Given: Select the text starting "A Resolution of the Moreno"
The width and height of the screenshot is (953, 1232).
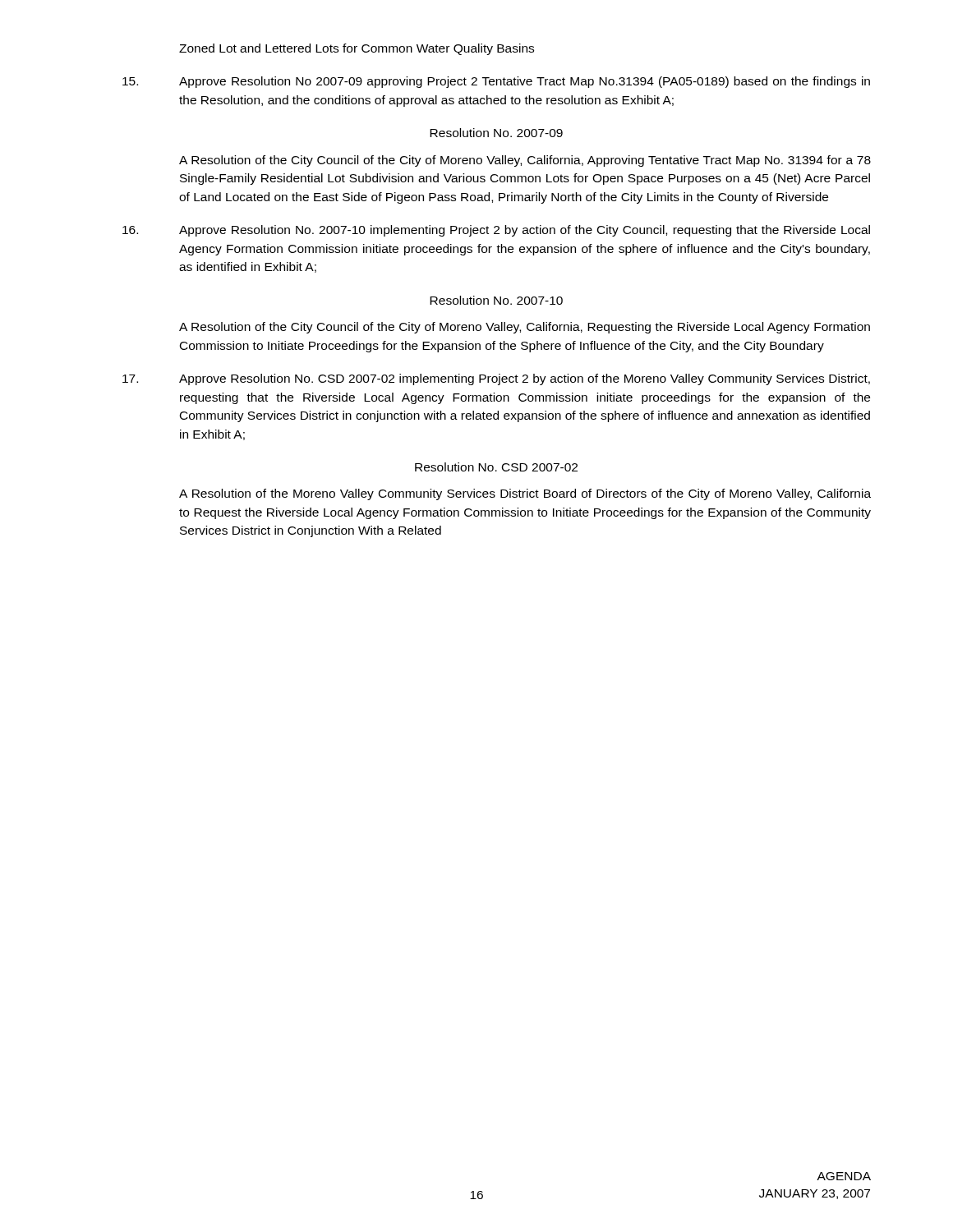Looking at the screenshot, I should pos(525,512).
